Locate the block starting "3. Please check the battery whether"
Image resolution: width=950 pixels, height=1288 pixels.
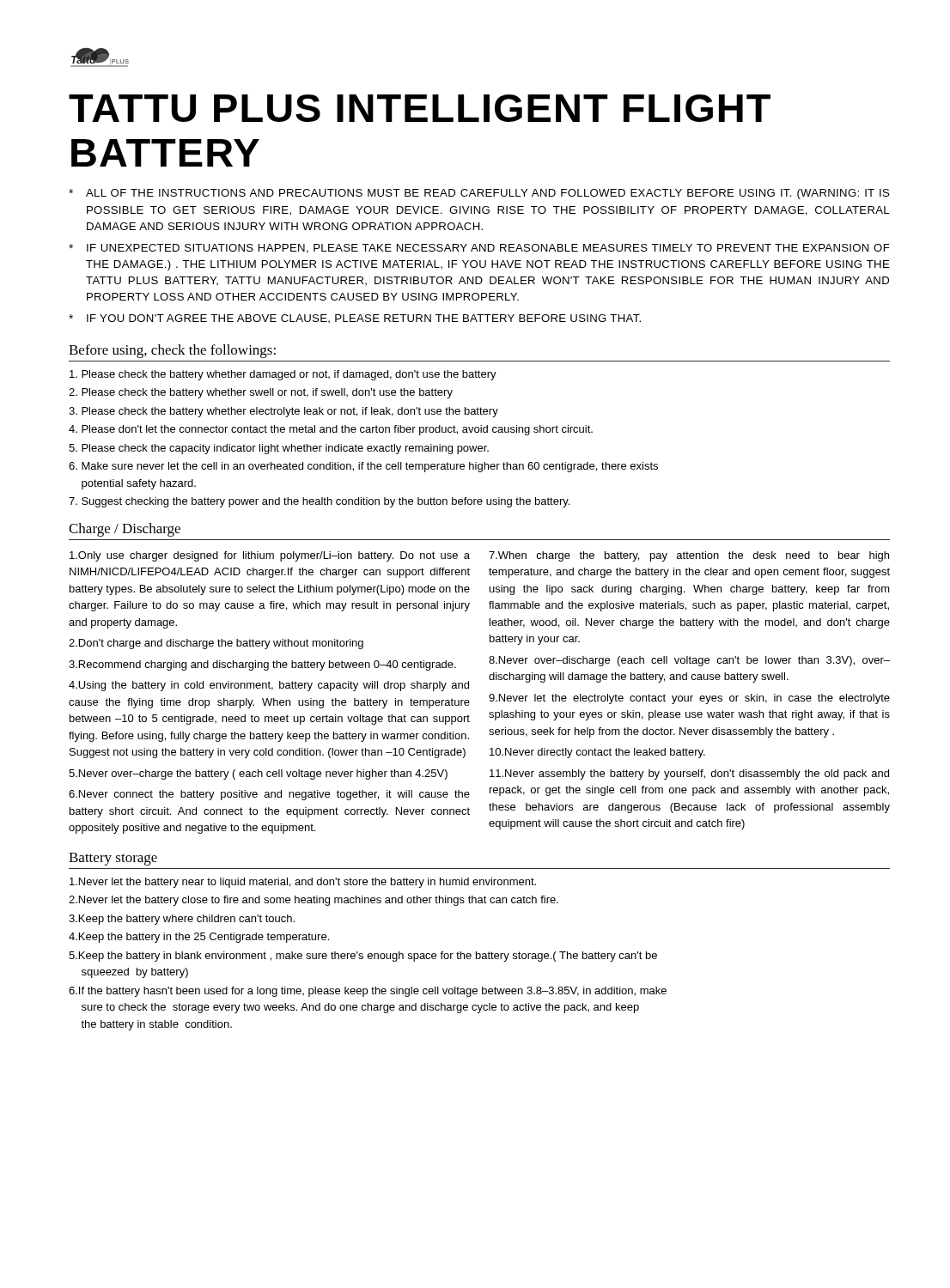pyautogui.click(x=283, y=411)
